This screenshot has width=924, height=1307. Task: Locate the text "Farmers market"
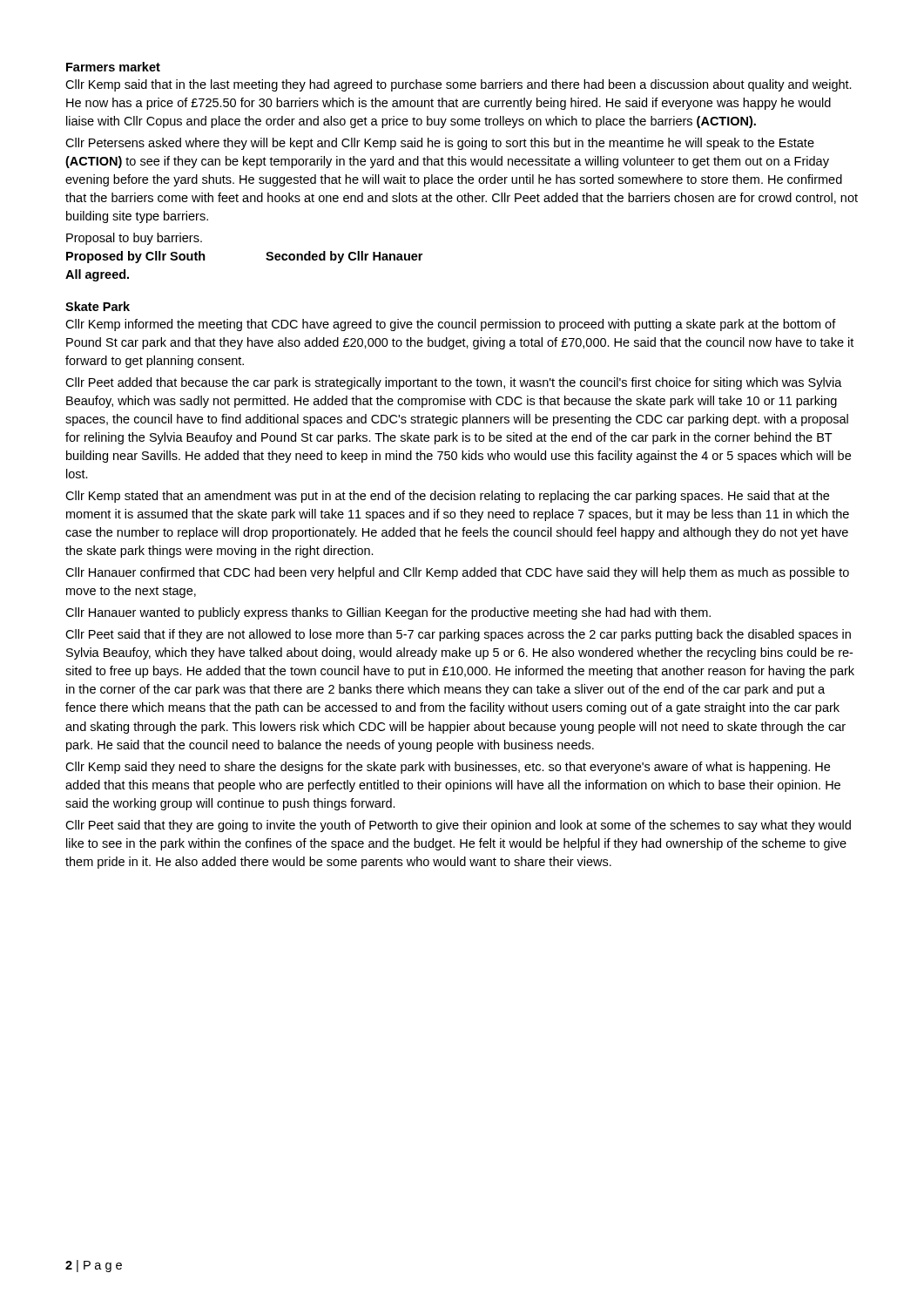point(113,67)
